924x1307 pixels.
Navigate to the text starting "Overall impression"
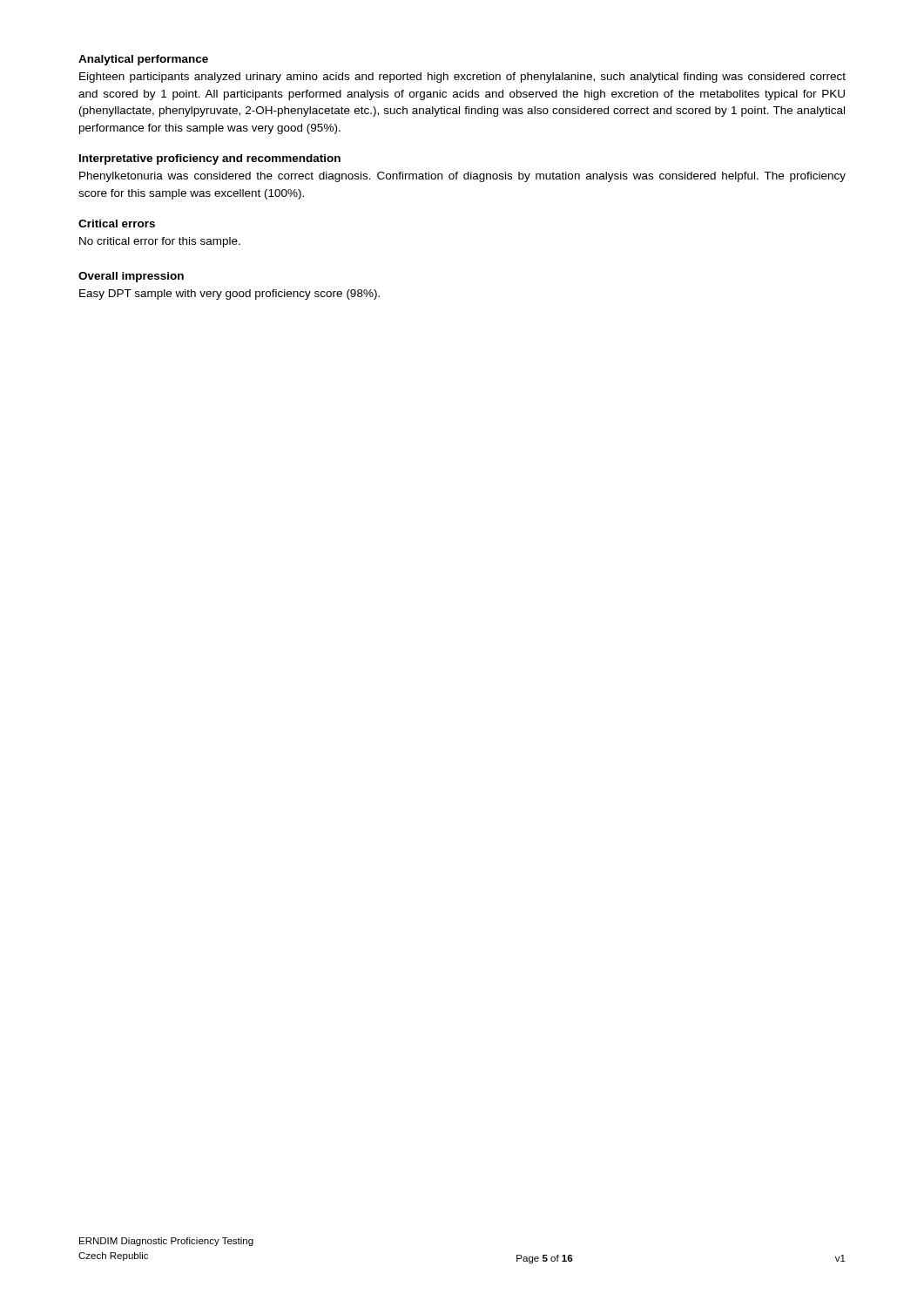tap(131, 276)
